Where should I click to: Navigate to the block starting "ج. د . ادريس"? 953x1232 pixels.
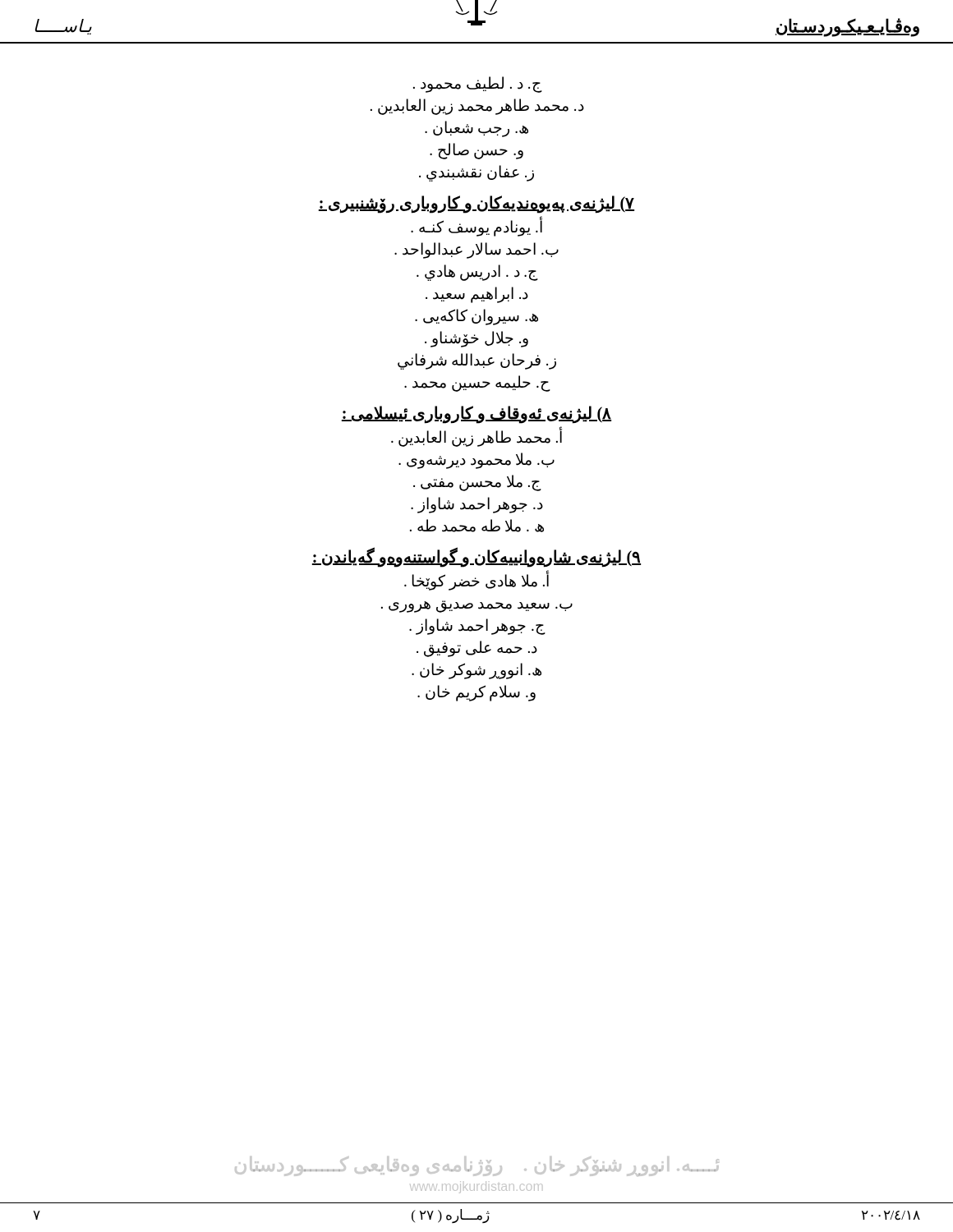click(476, 271)
